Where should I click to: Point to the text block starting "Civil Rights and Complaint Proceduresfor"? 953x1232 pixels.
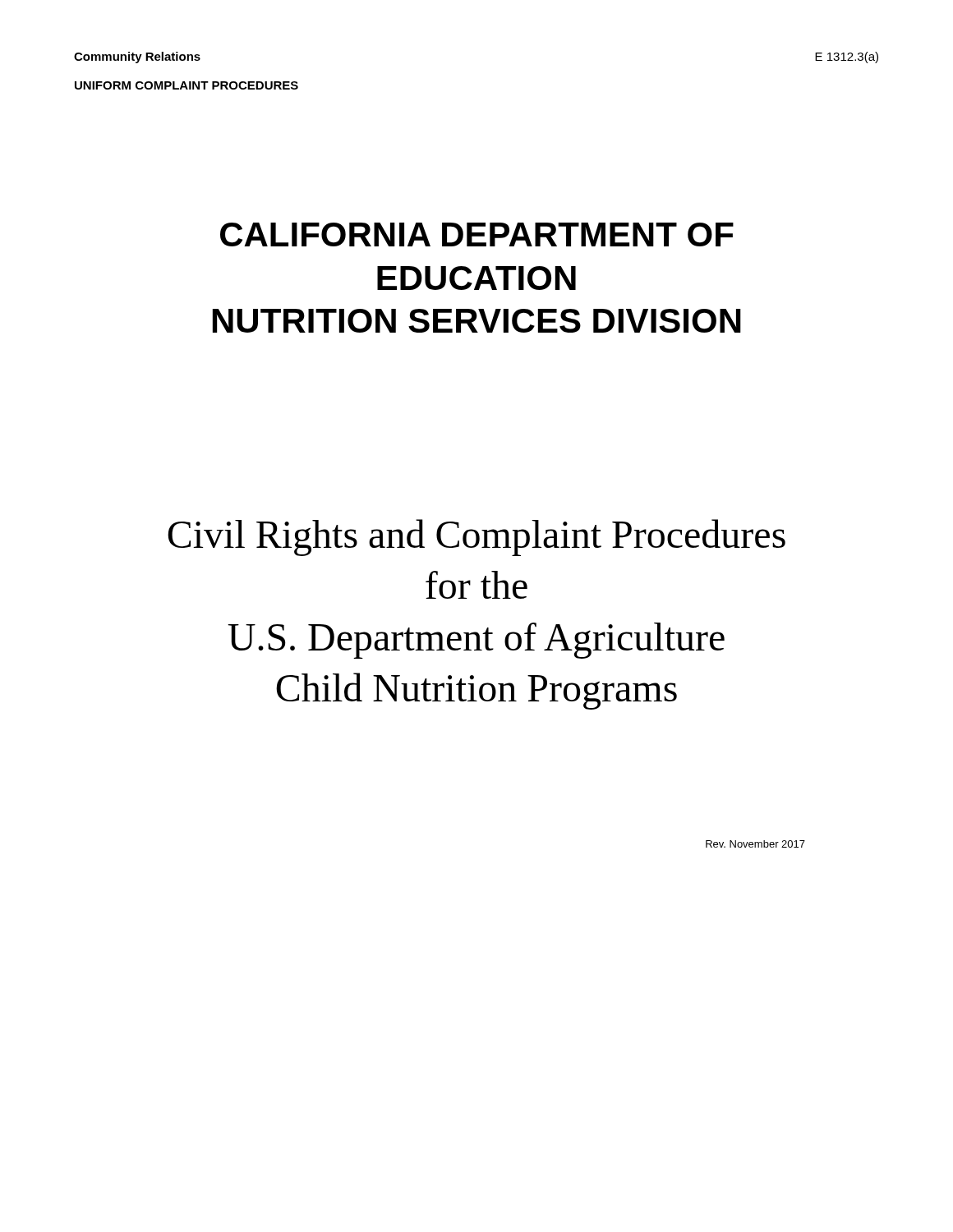(x=476, y=612)
